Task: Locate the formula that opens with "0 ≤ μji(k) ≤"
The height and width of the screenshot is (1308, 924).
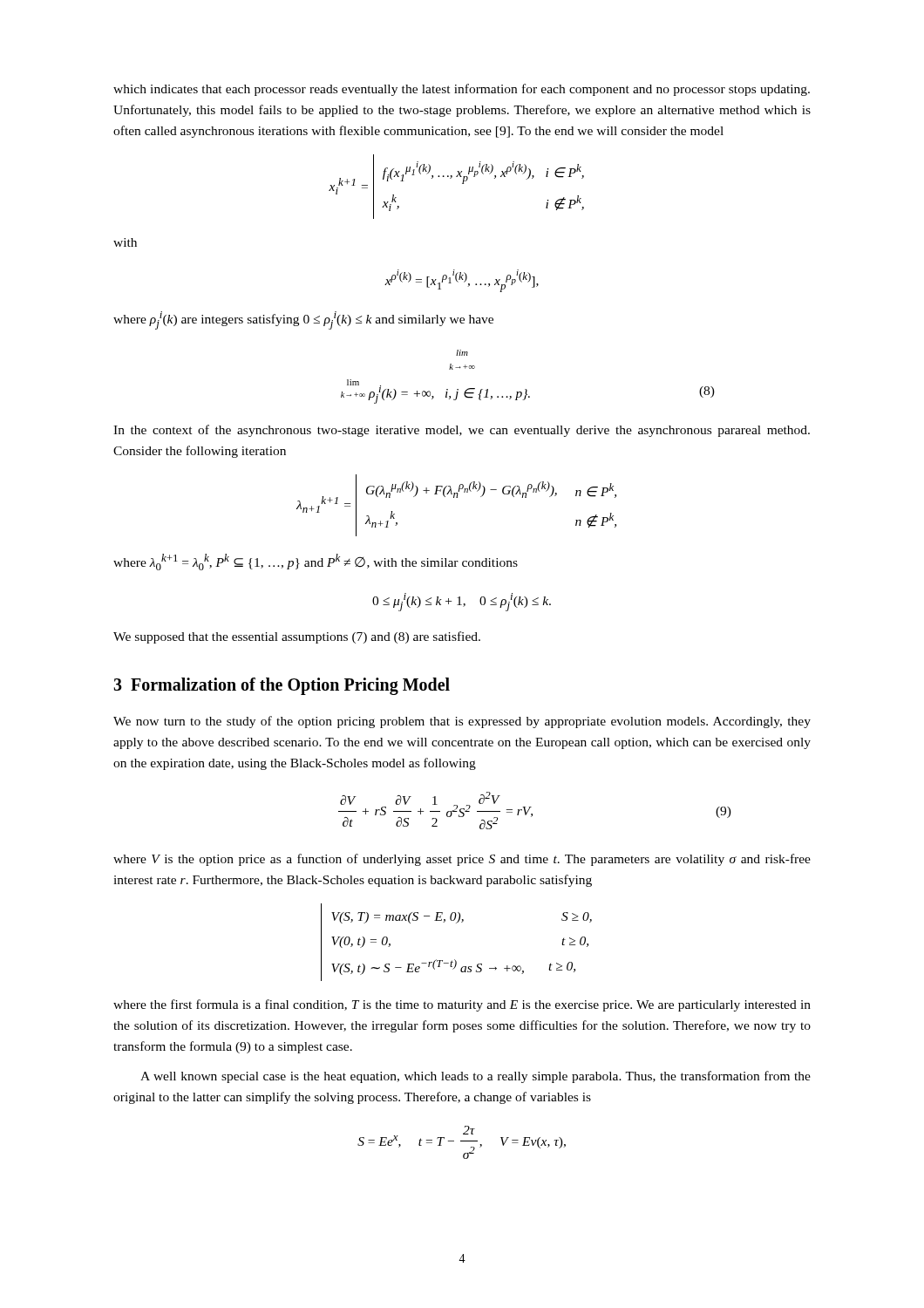Action: click(462, 601)
